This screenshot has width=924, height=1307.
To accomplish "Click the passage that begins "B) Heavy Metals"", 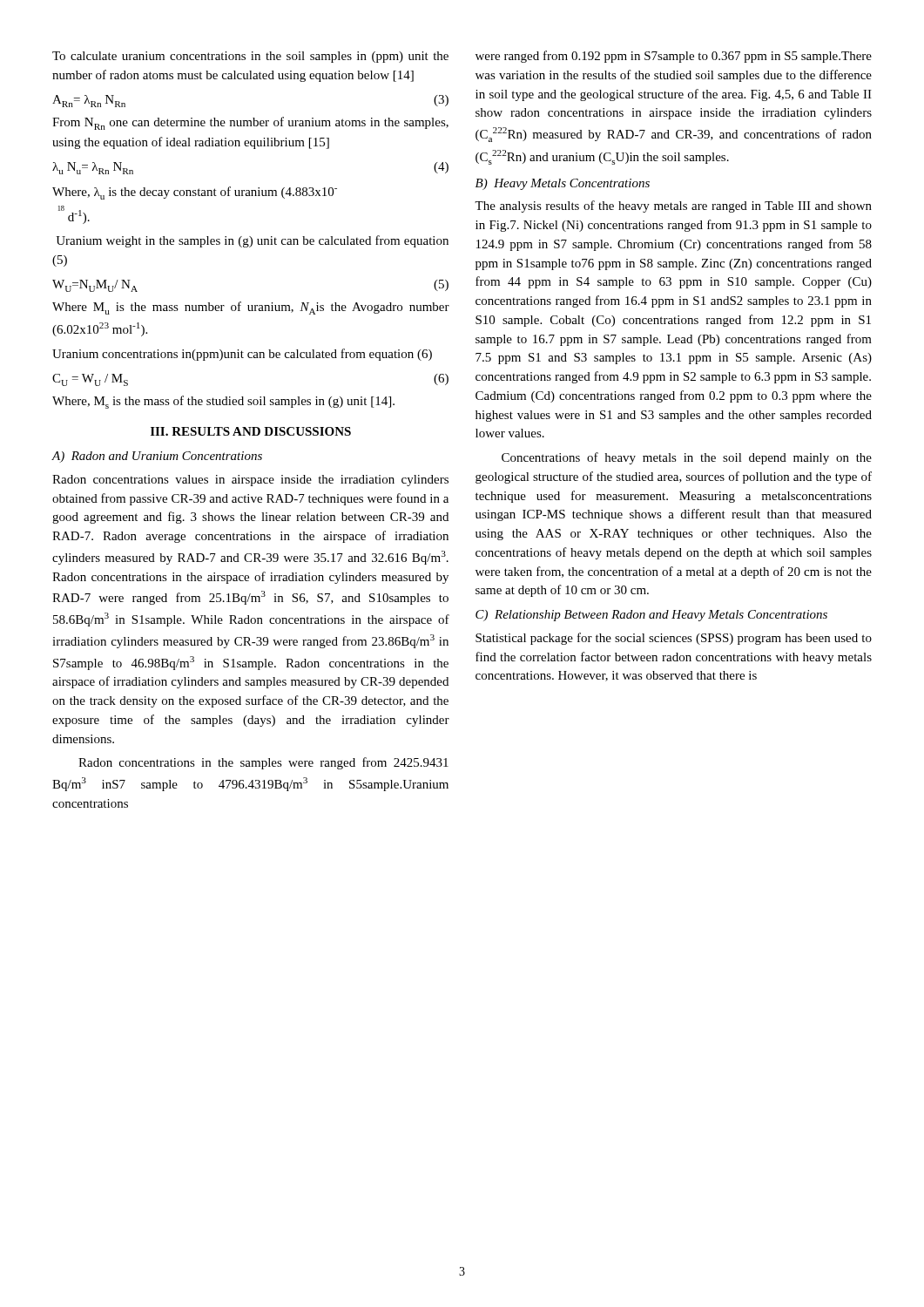I will pyautogui.click(x=562, y=183).
